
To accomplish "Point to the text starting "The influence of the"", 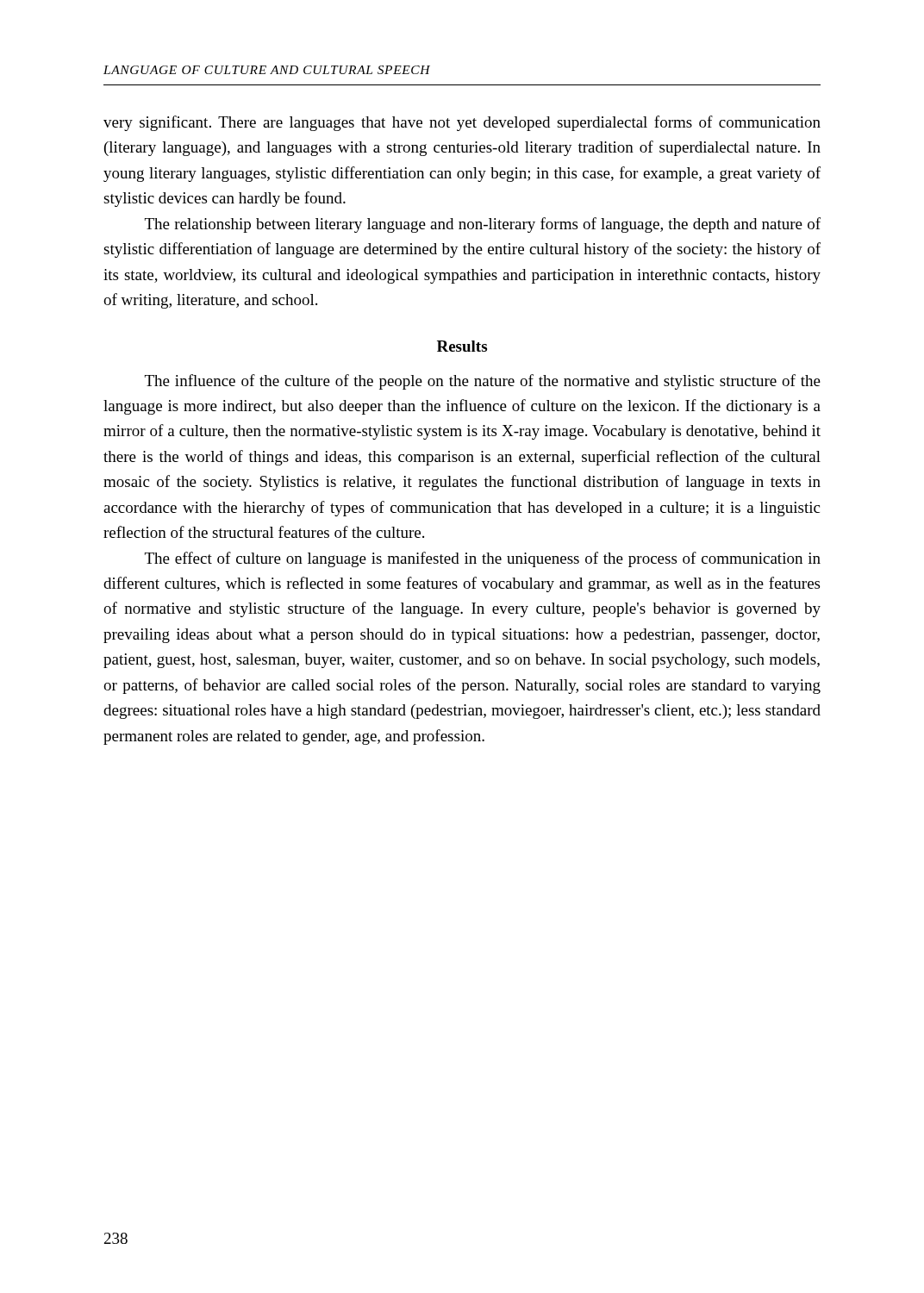I will coord(462,558).
